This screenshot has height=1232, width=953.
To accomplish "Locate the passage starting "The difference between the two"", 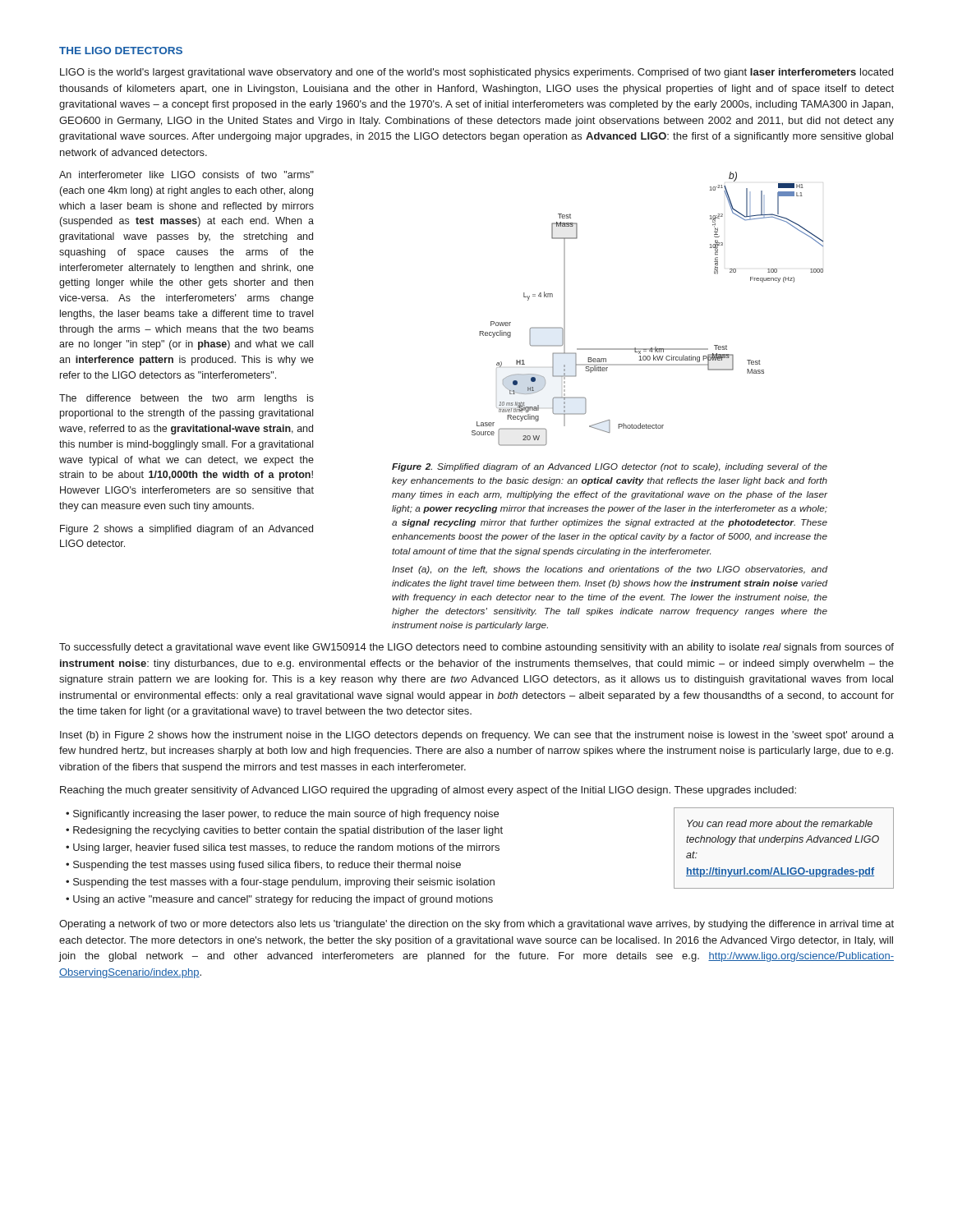I will [x=187, y=452].
